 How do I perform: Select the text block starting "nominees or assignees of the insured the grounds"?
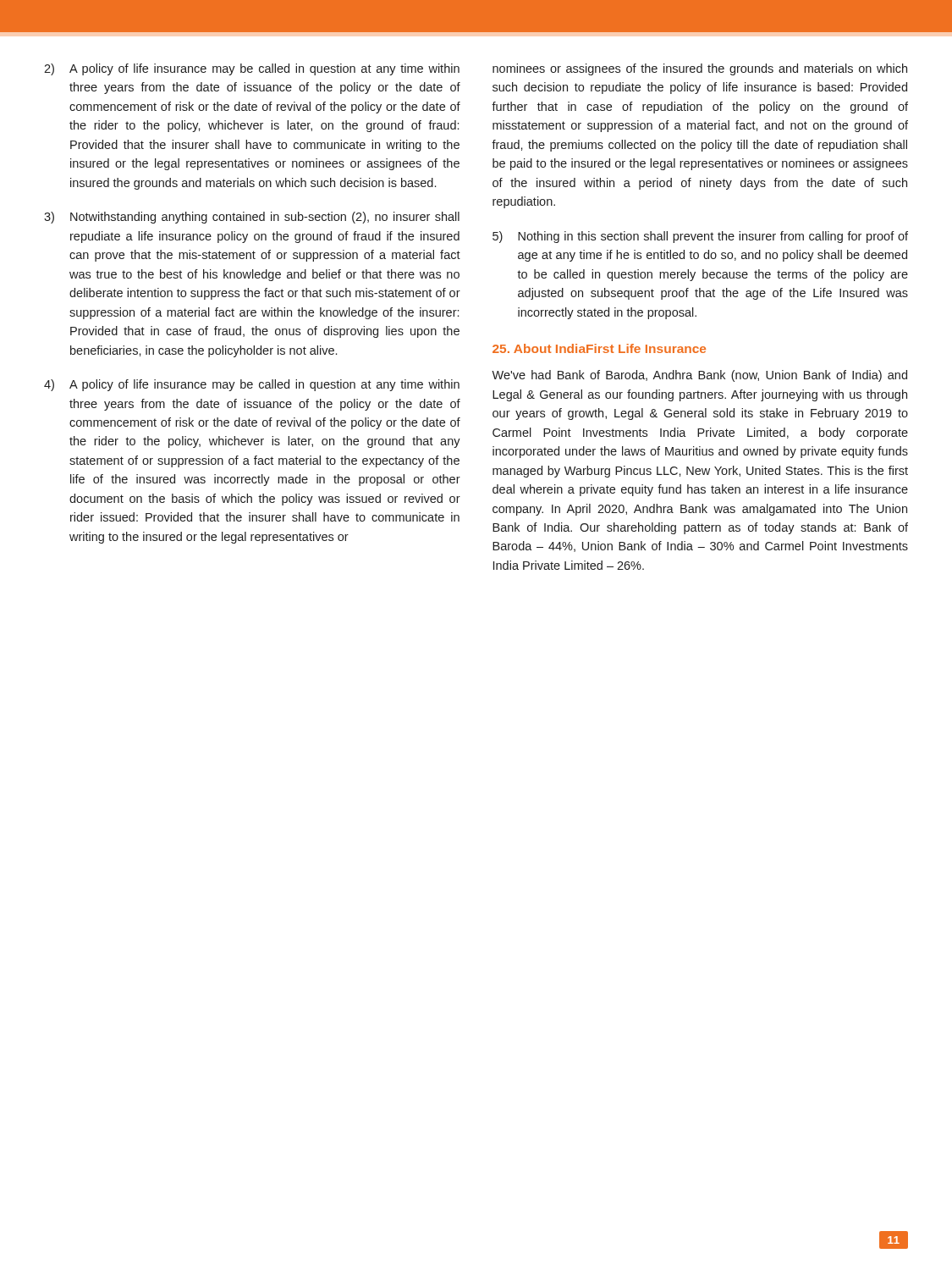[x=700, y=135]
